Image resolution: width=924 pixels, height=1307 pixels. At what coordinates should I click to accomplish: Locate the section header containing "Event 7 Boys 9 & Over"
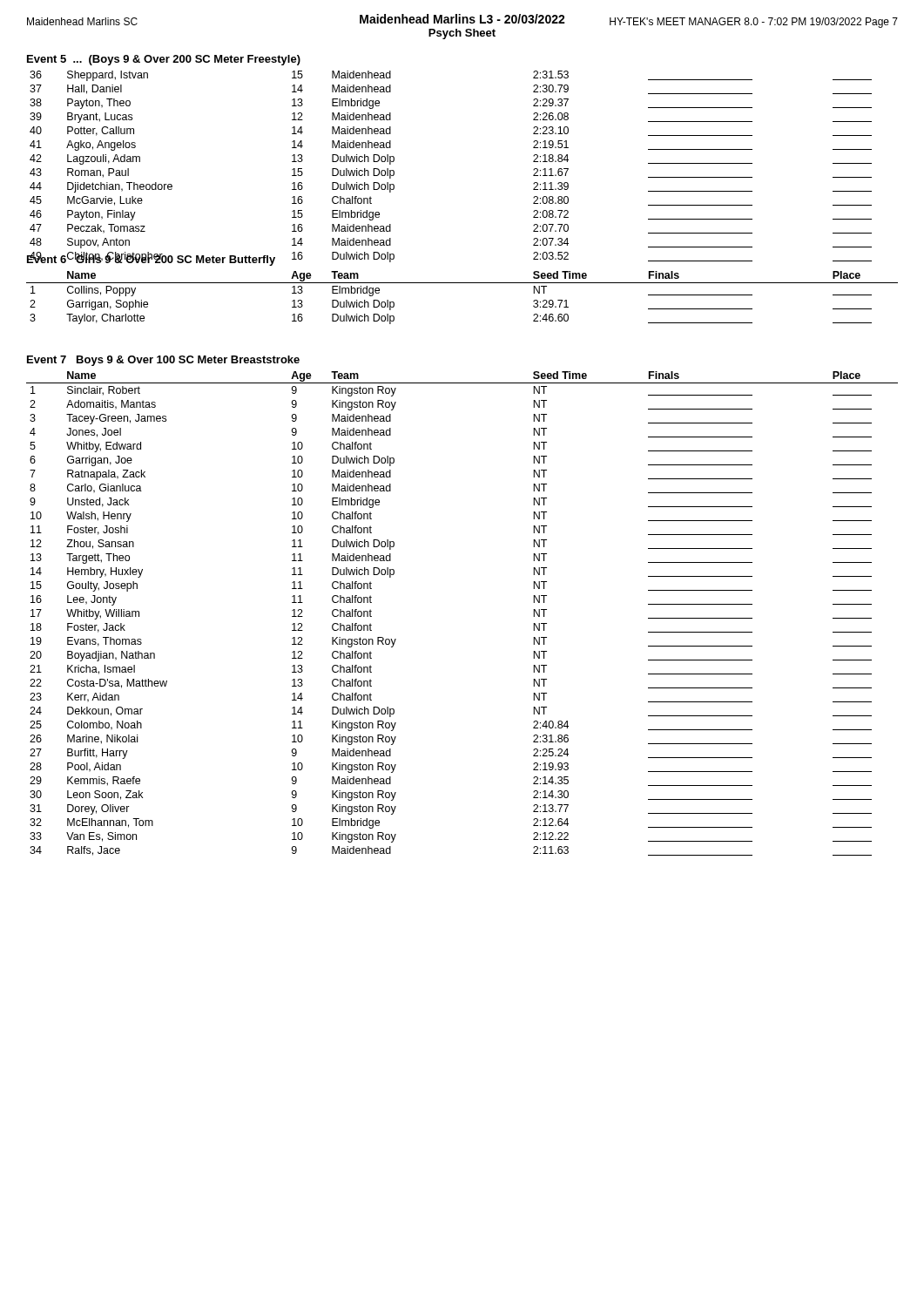[x=163, y=359]
